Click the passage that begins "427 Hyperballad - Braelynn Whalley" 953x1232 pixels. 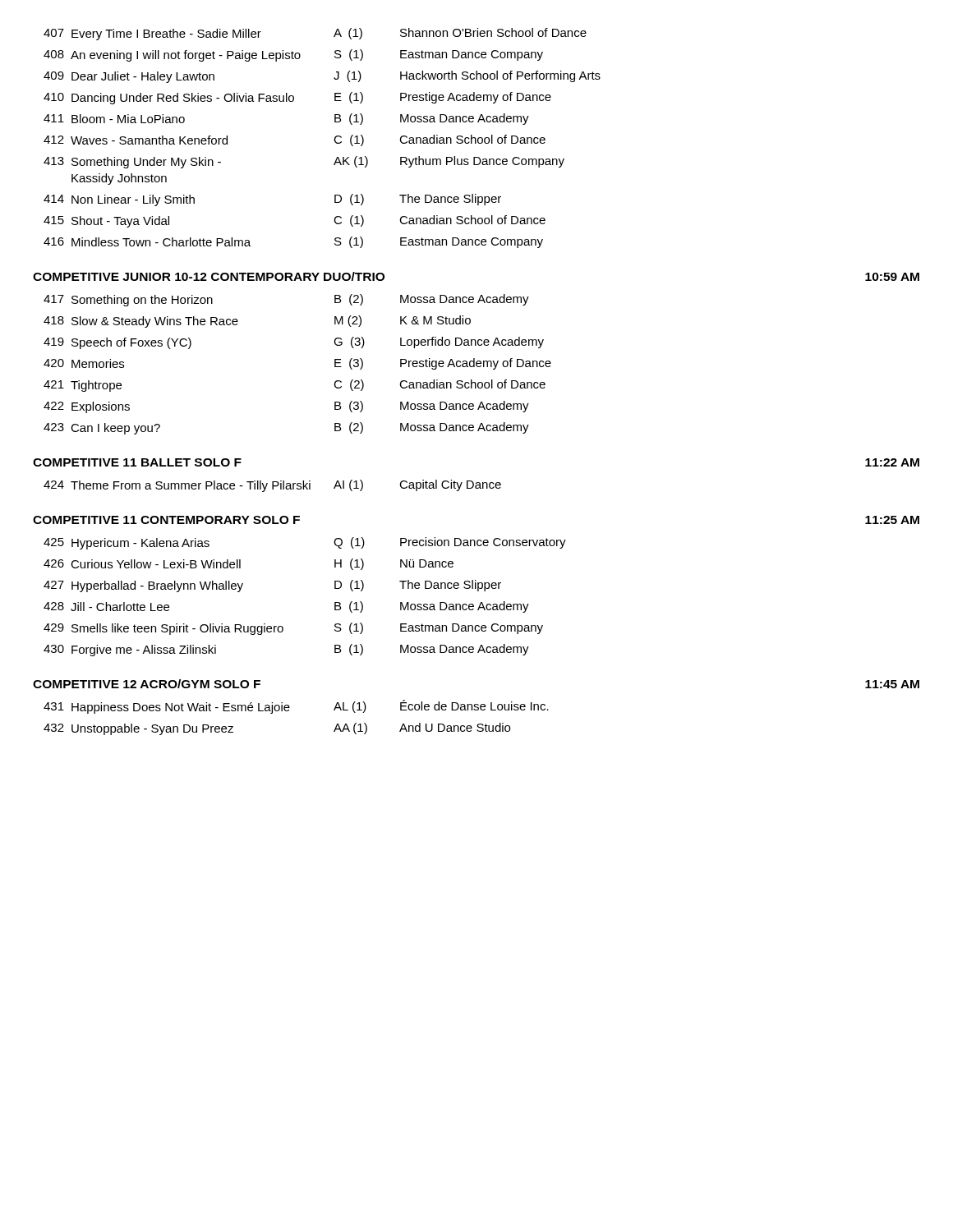476,585
